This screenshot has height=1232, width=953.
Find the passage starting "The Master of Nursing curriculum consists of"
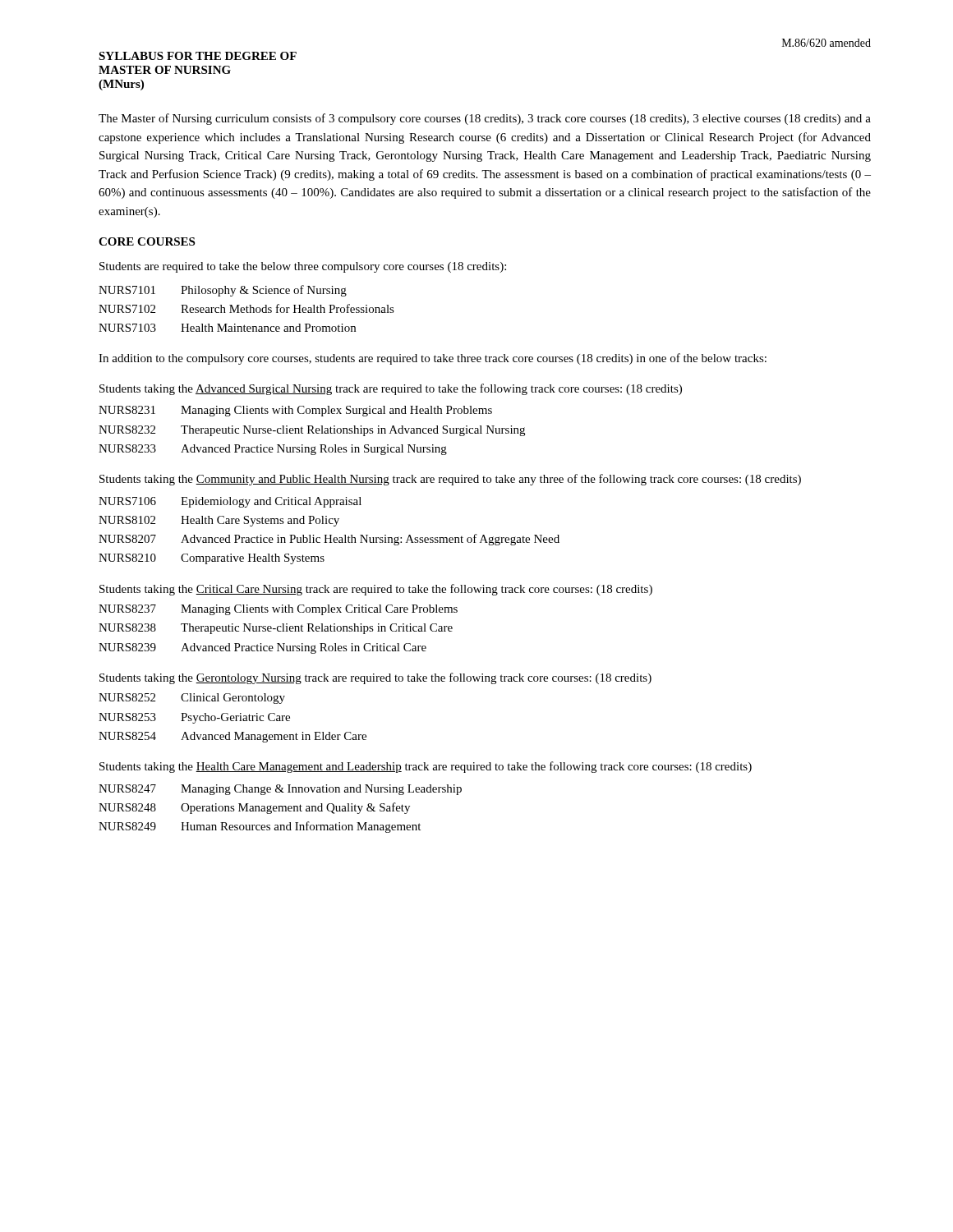tap(485, 164)
